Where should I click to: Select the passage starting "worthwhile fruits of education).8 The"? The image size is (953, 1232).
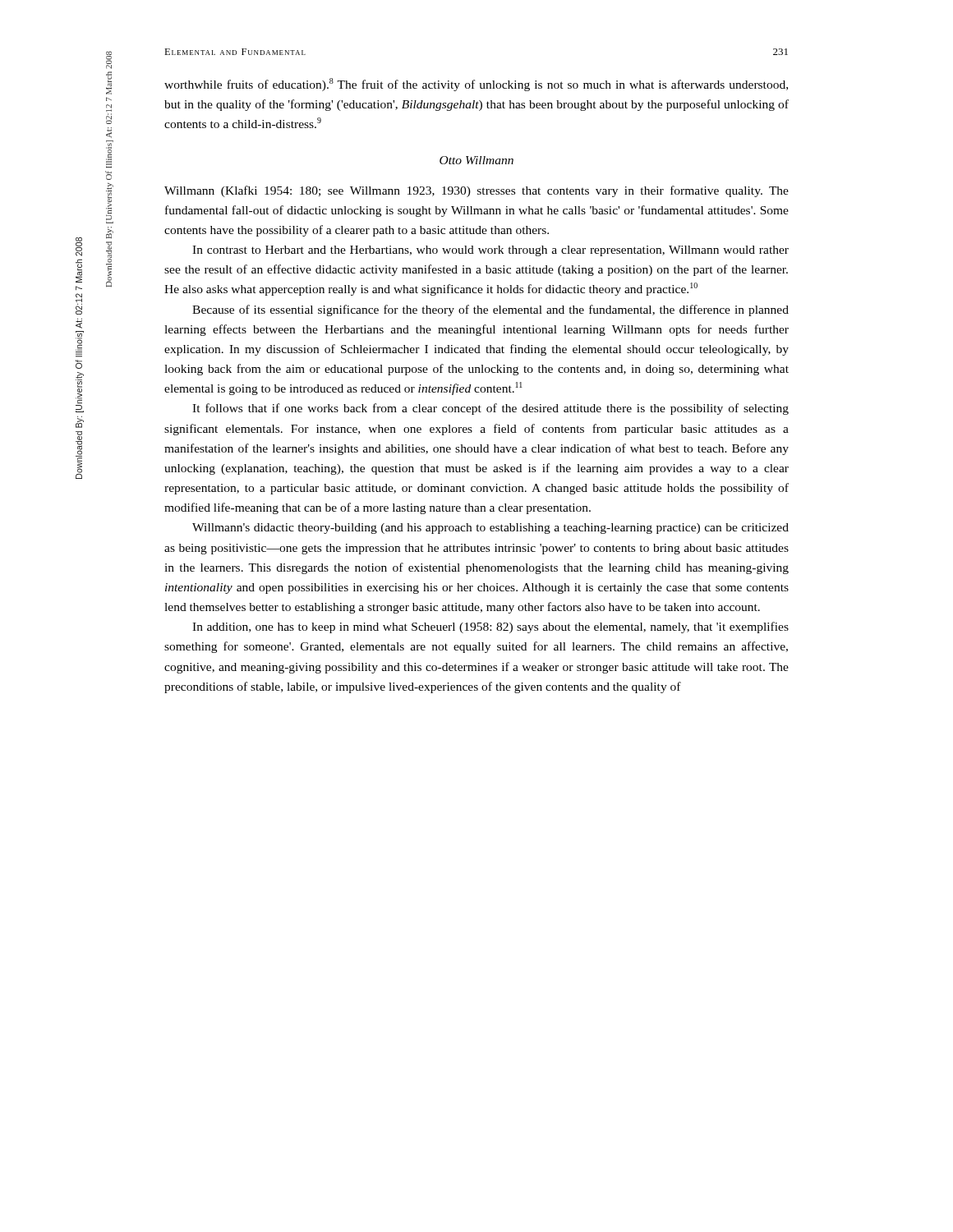click(476, 105)
